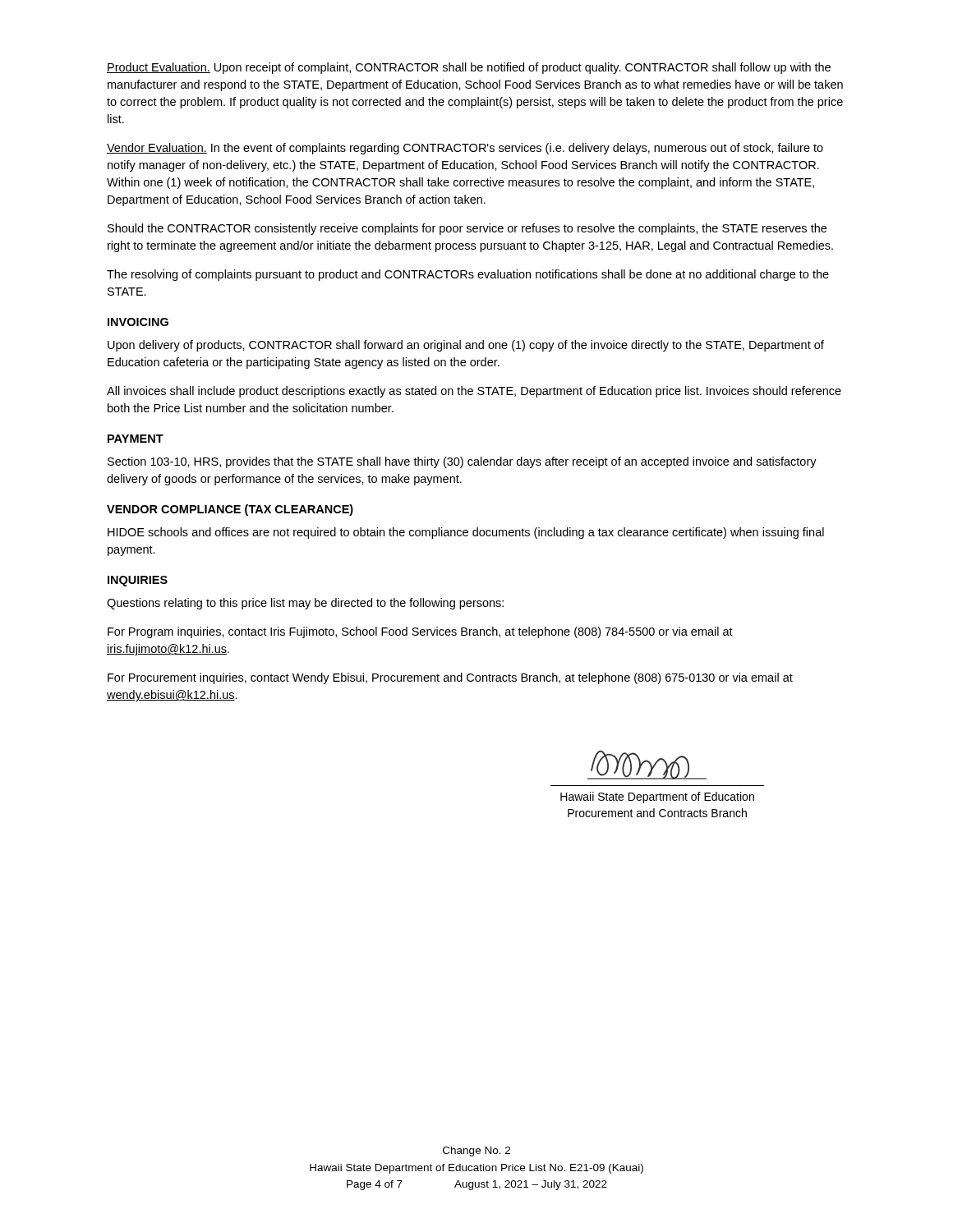Locate the section header that opens with "VENDOR COMPLIANCE (TAX"
The height and width of the screenshot is (1232, 953).
(230, 509)
